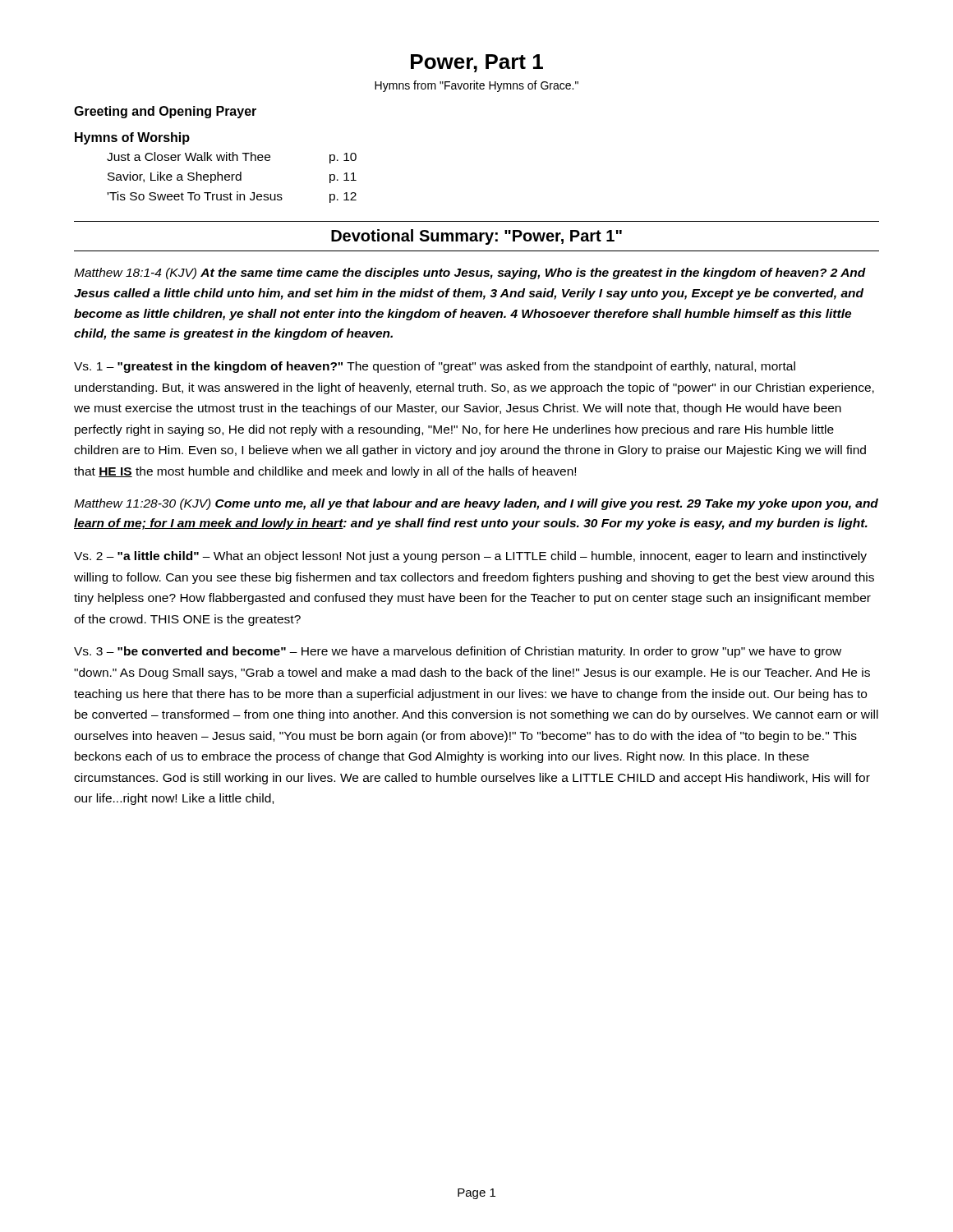The width and height of the screenshot is (953, 1232).
Task: Navigate to the passage starting "Hymns from "Favorite"
Action: (x=476, y=85)
